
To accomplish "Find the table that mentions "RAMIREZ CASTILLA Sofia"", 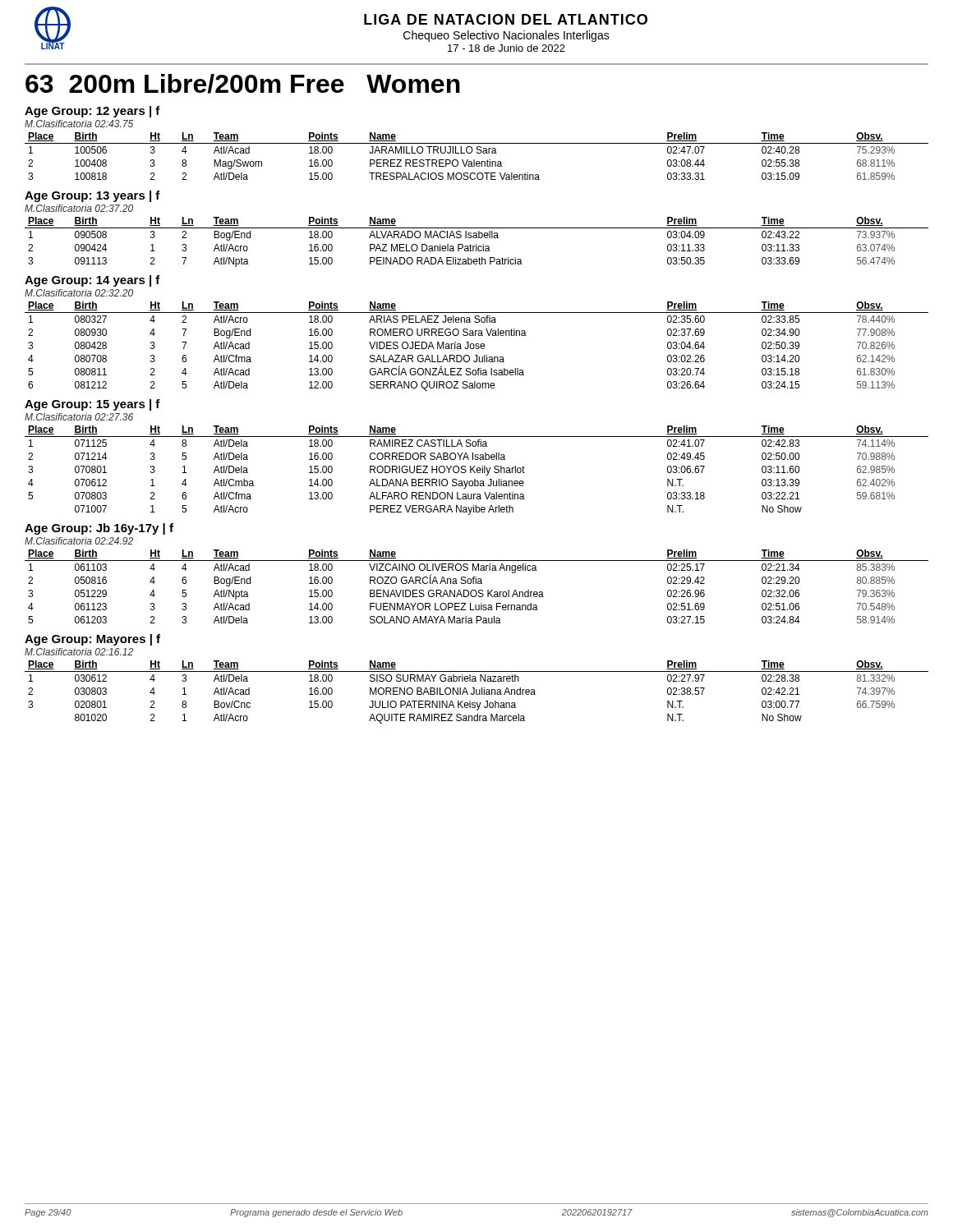I will 476,470.
